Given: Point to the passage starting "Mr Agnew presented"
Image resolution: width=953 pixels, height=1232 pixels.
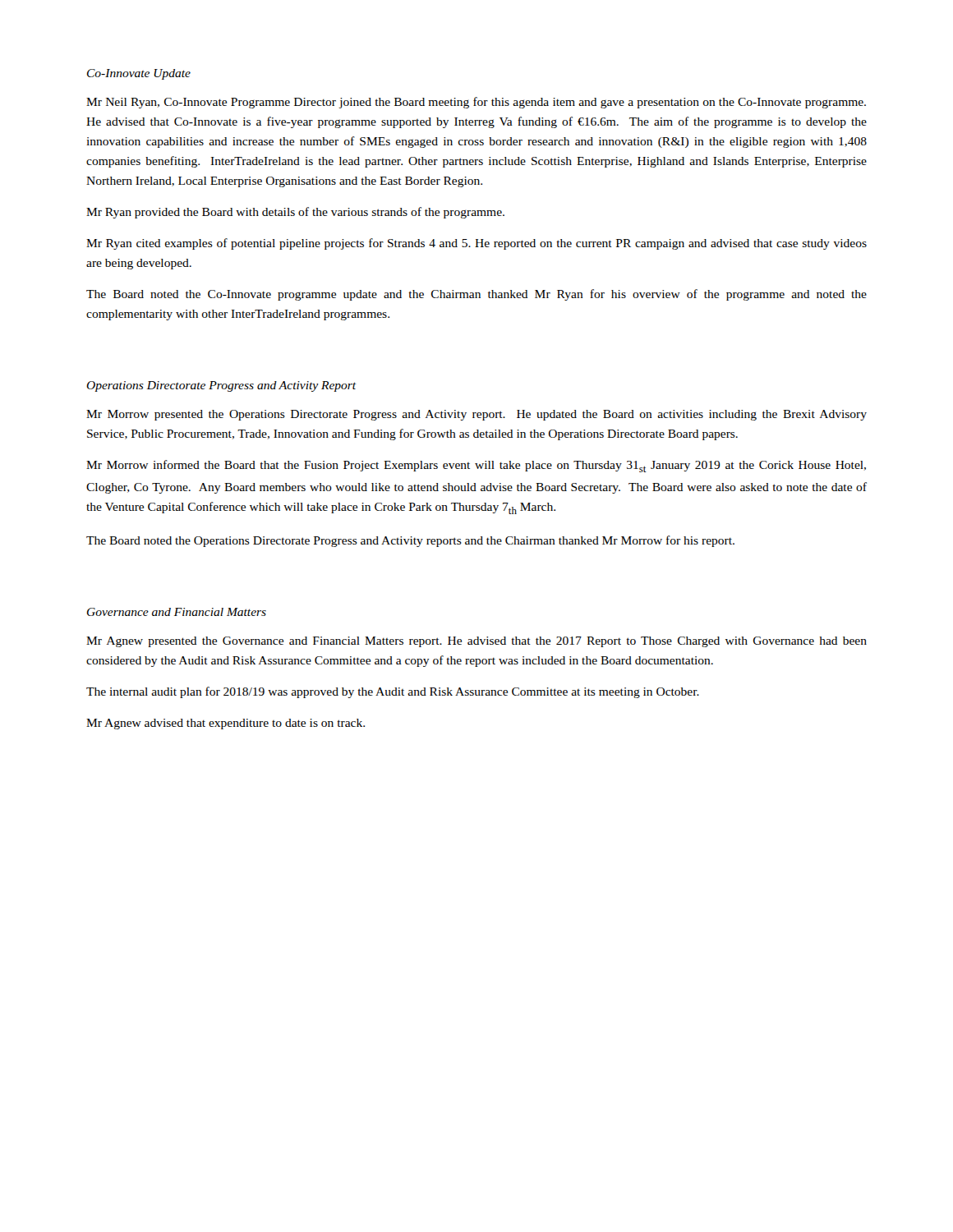Looking at the screenshot, I should coord(476,650).
